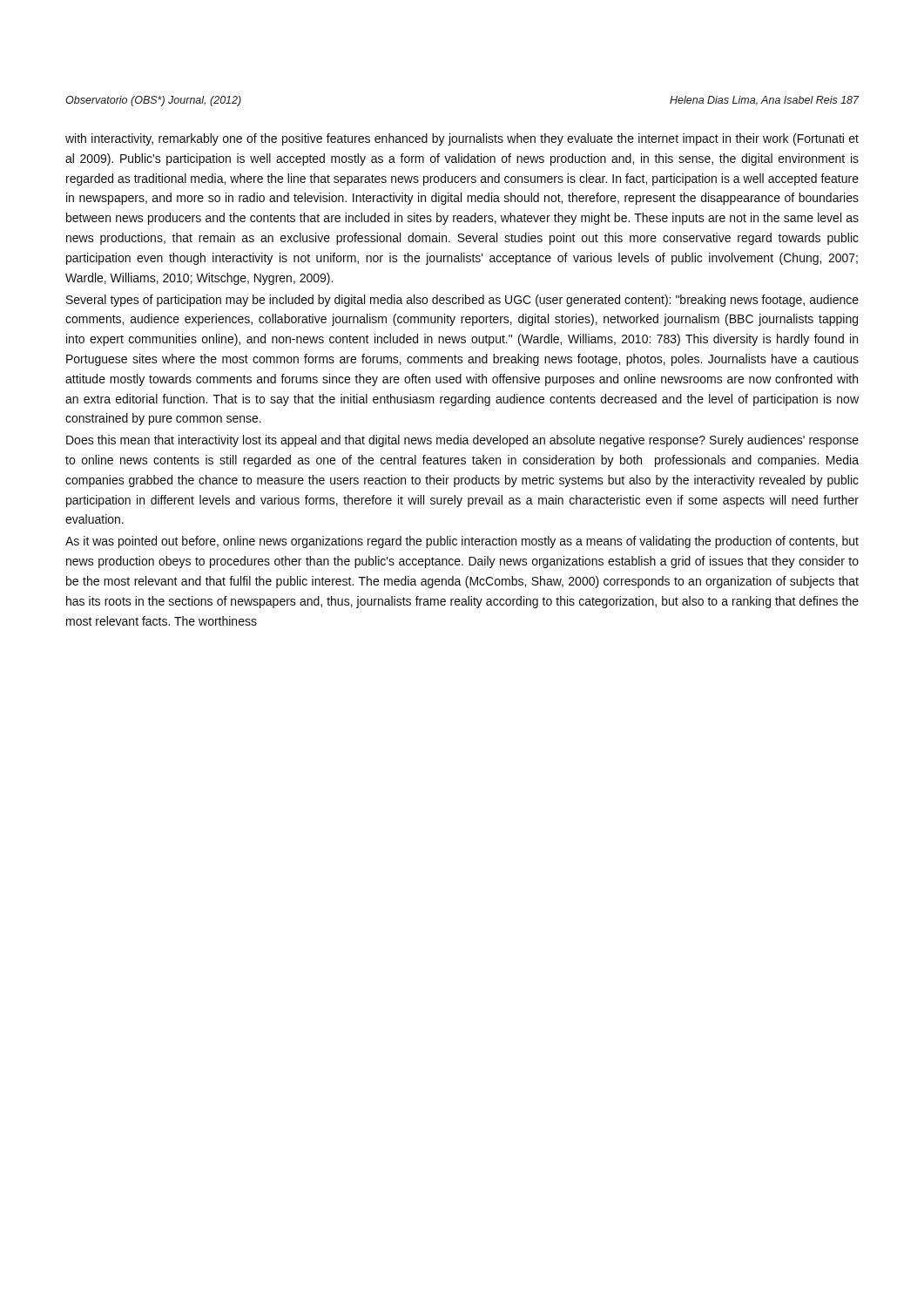Select the text block that says "As it was"
This screenshot has height=1307, width=924.
pos(462,581)
